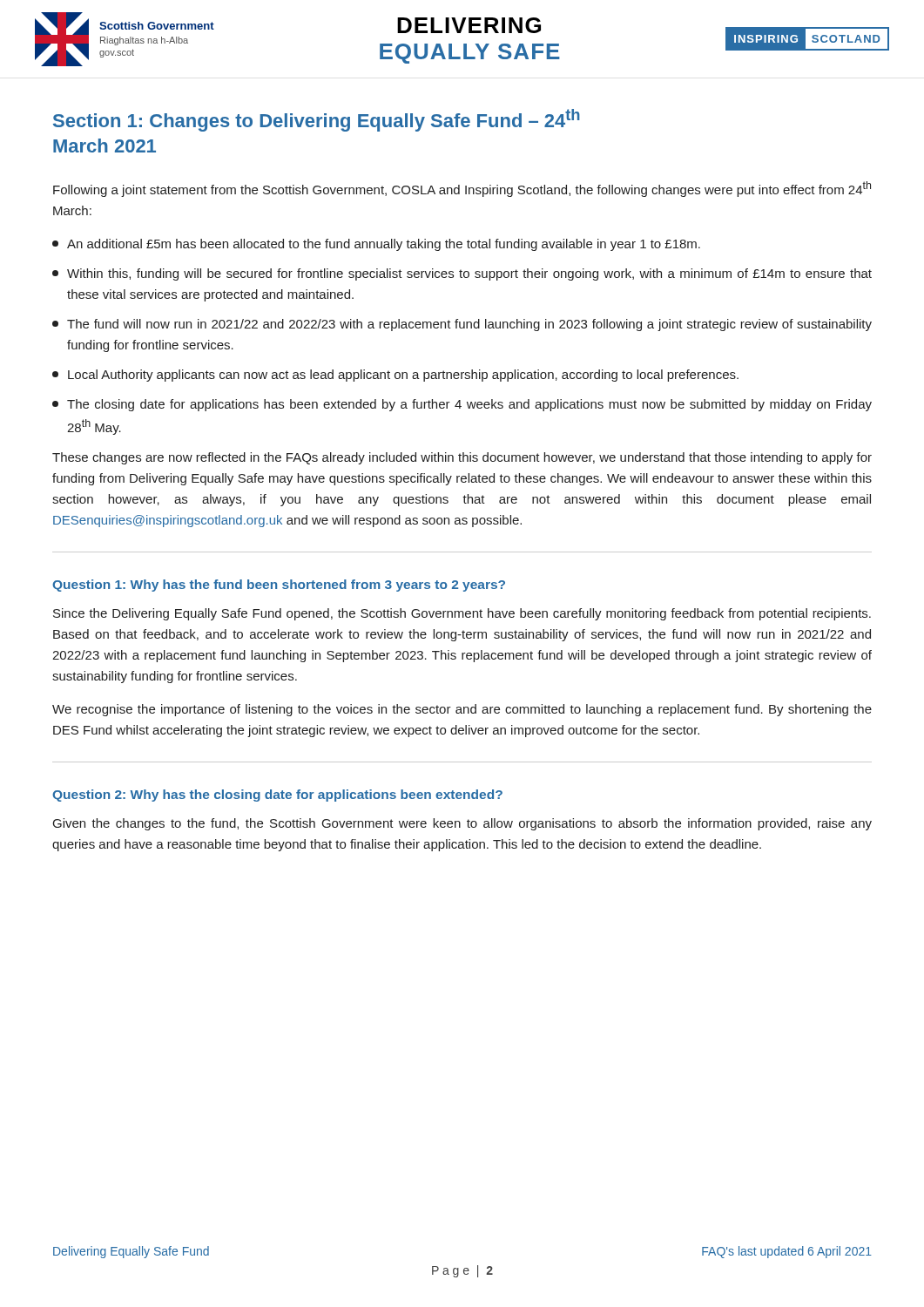Click on the text block that reads "Following a joint statement"

(462, 198)
